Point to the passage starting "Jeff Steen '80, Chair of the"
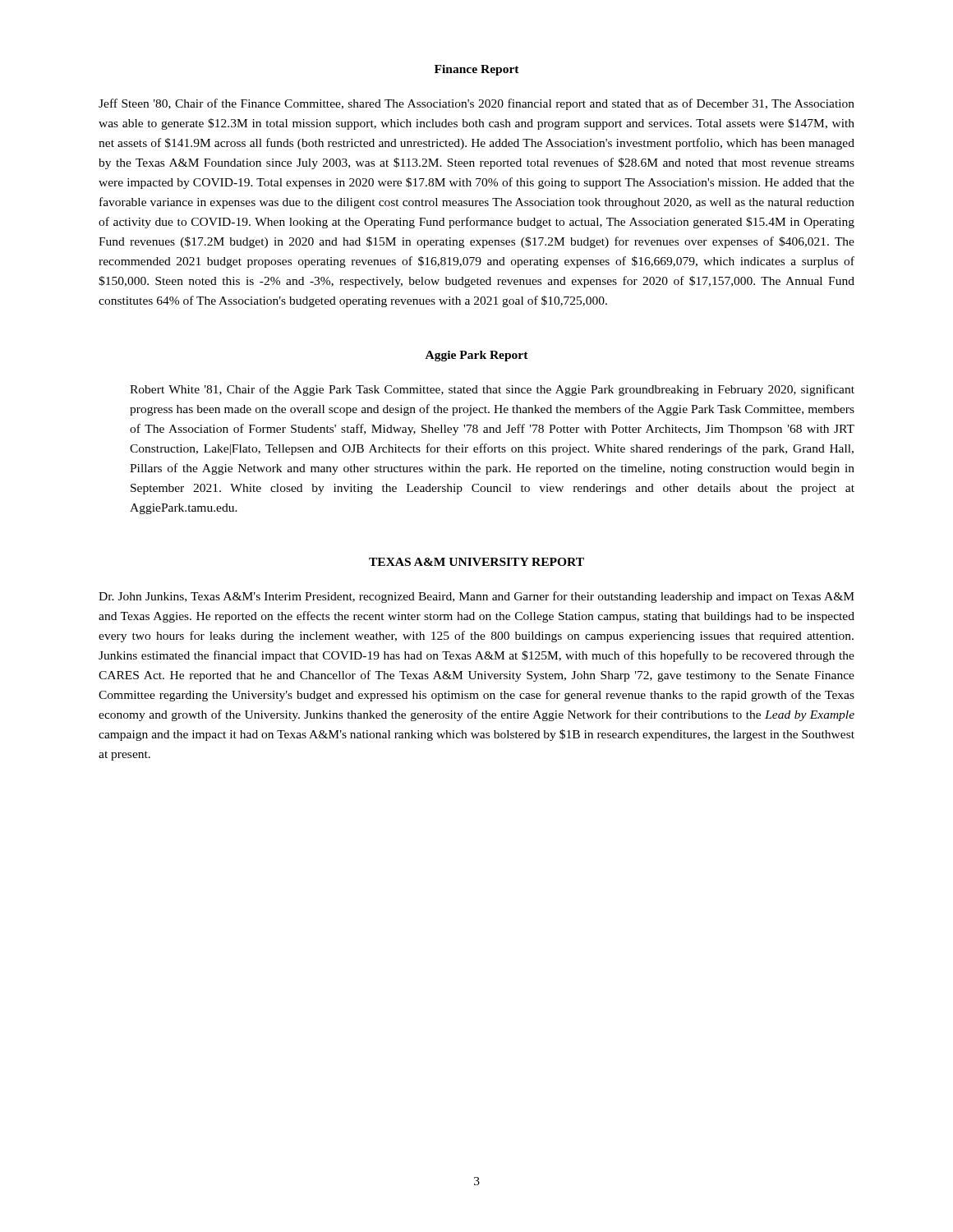Viewport: 953px width, 1232px height. pyautogui.click(x=476, y=202)
